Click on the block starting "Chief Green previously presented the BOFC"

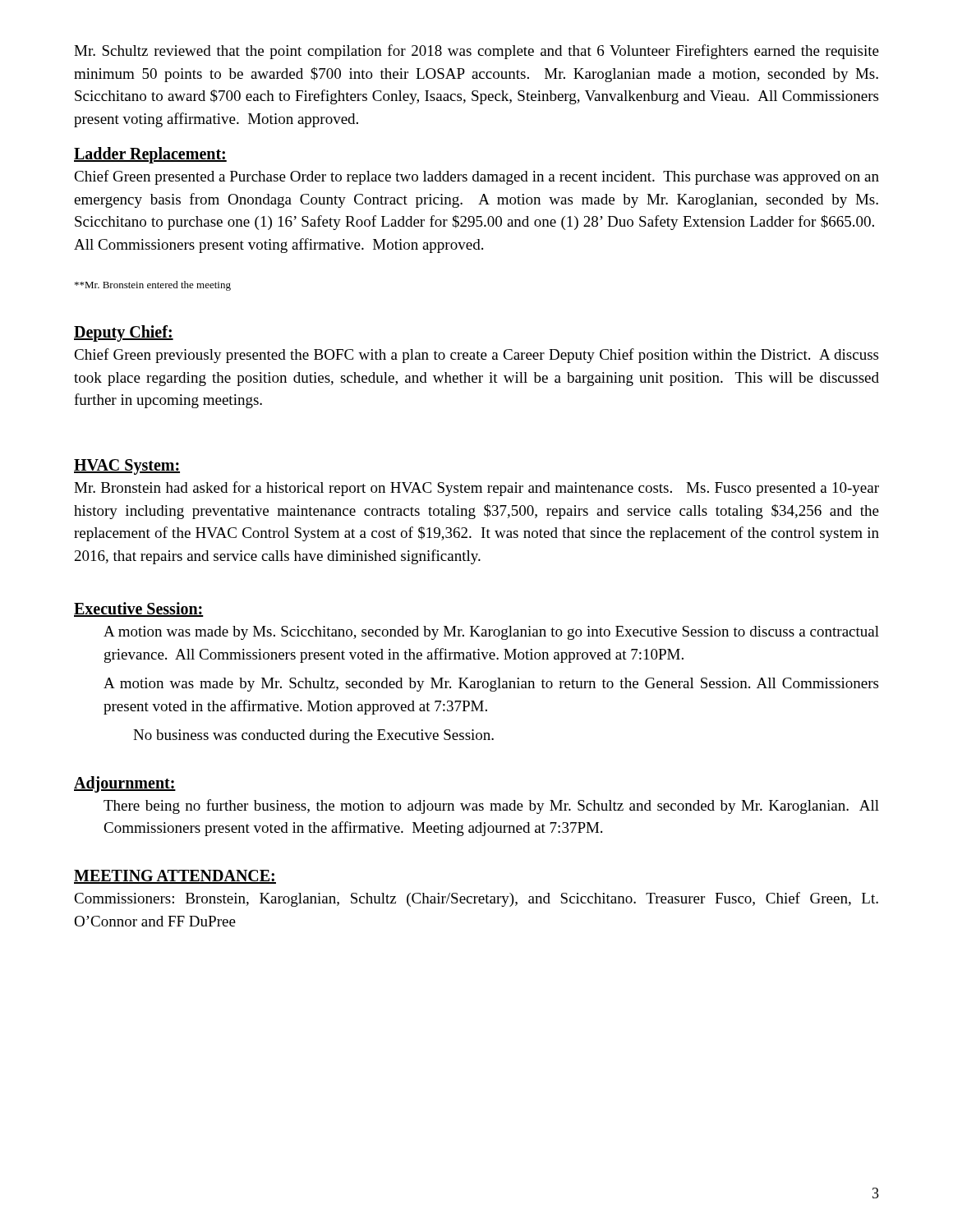click(476, 377)
